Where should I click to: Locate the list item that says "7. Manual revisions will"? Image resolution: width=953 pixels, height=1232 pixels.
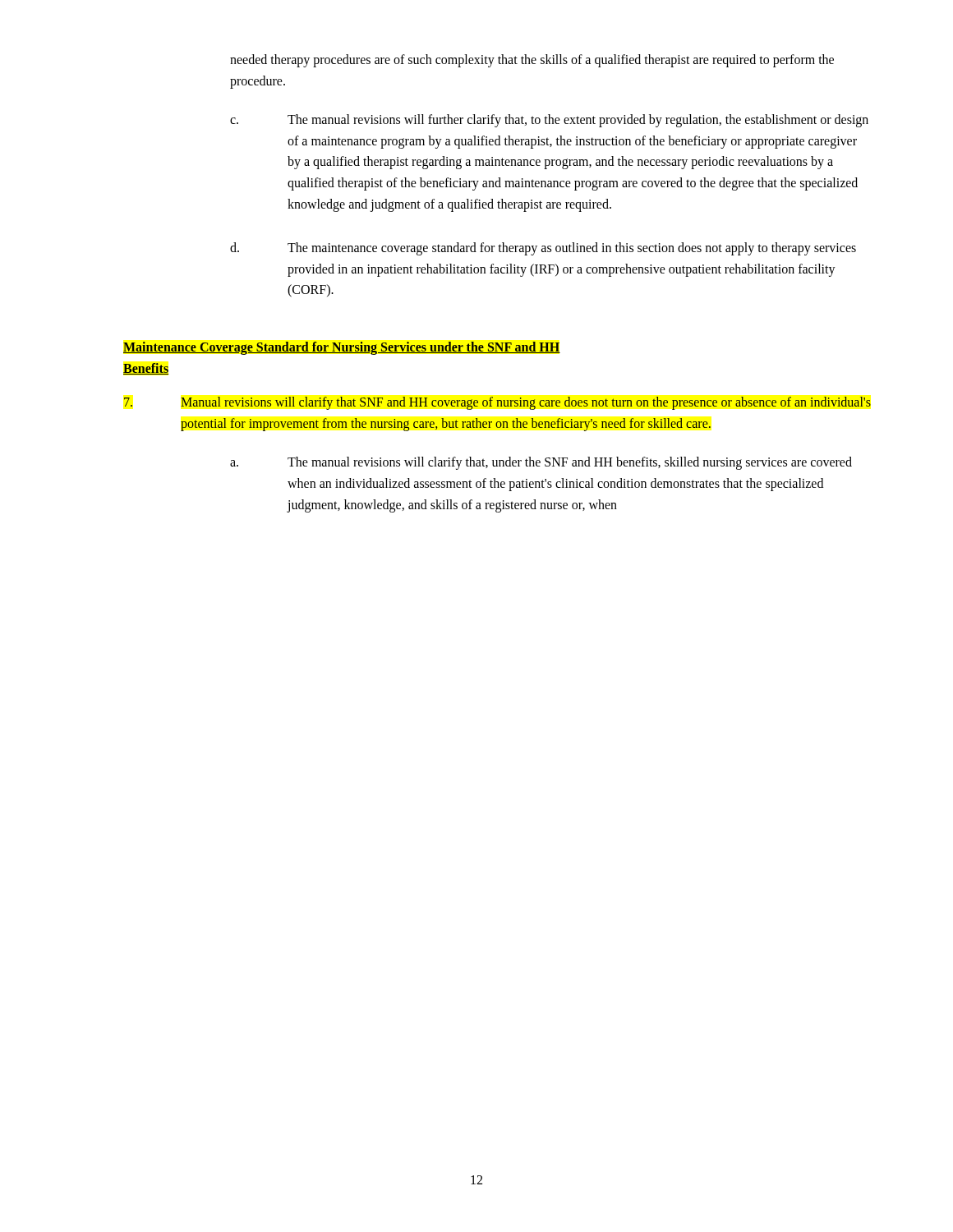pos(497,413)
